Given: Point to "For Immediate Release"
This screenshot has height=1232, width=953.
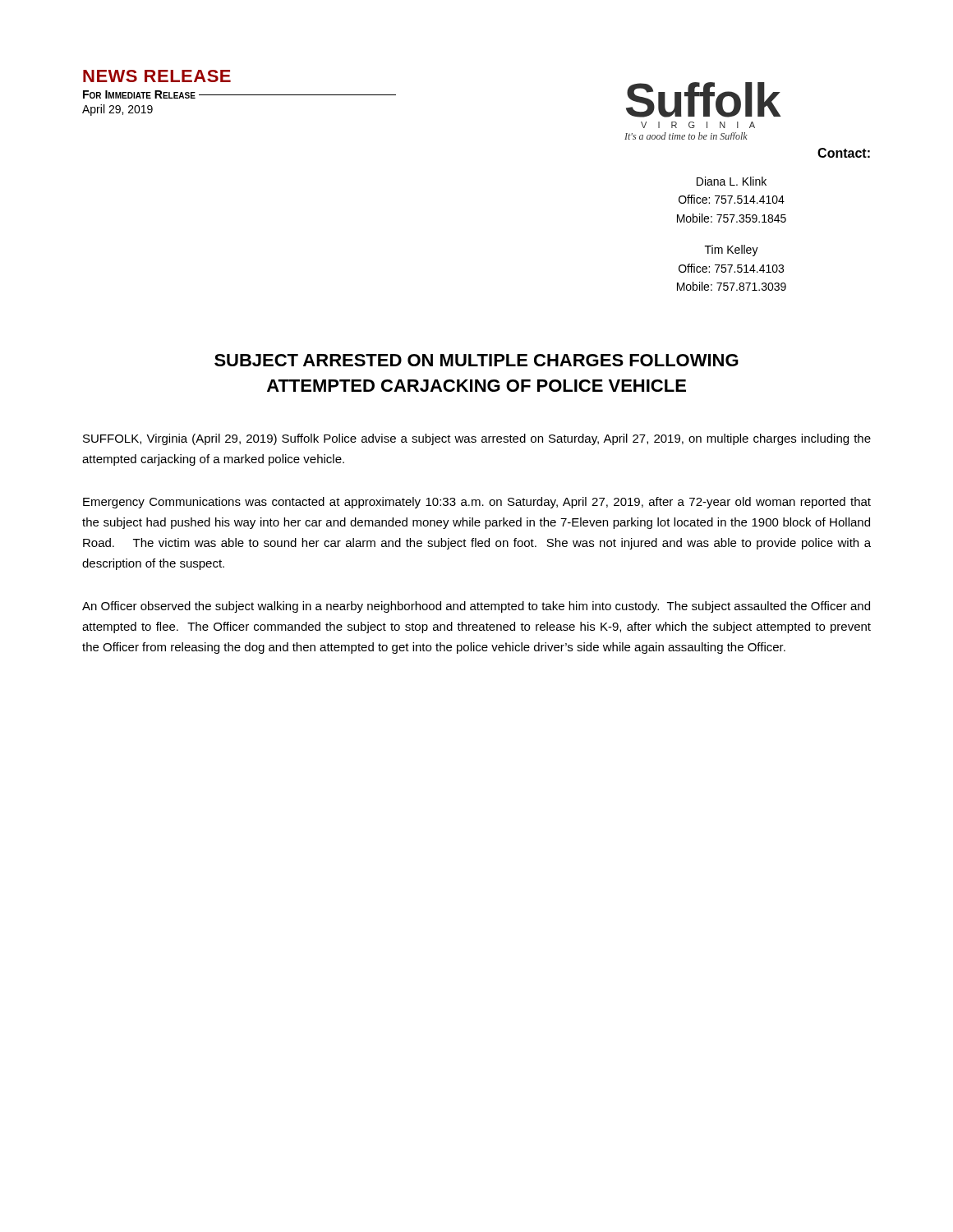Looking at the screenshot, I should tap(239, 94).
